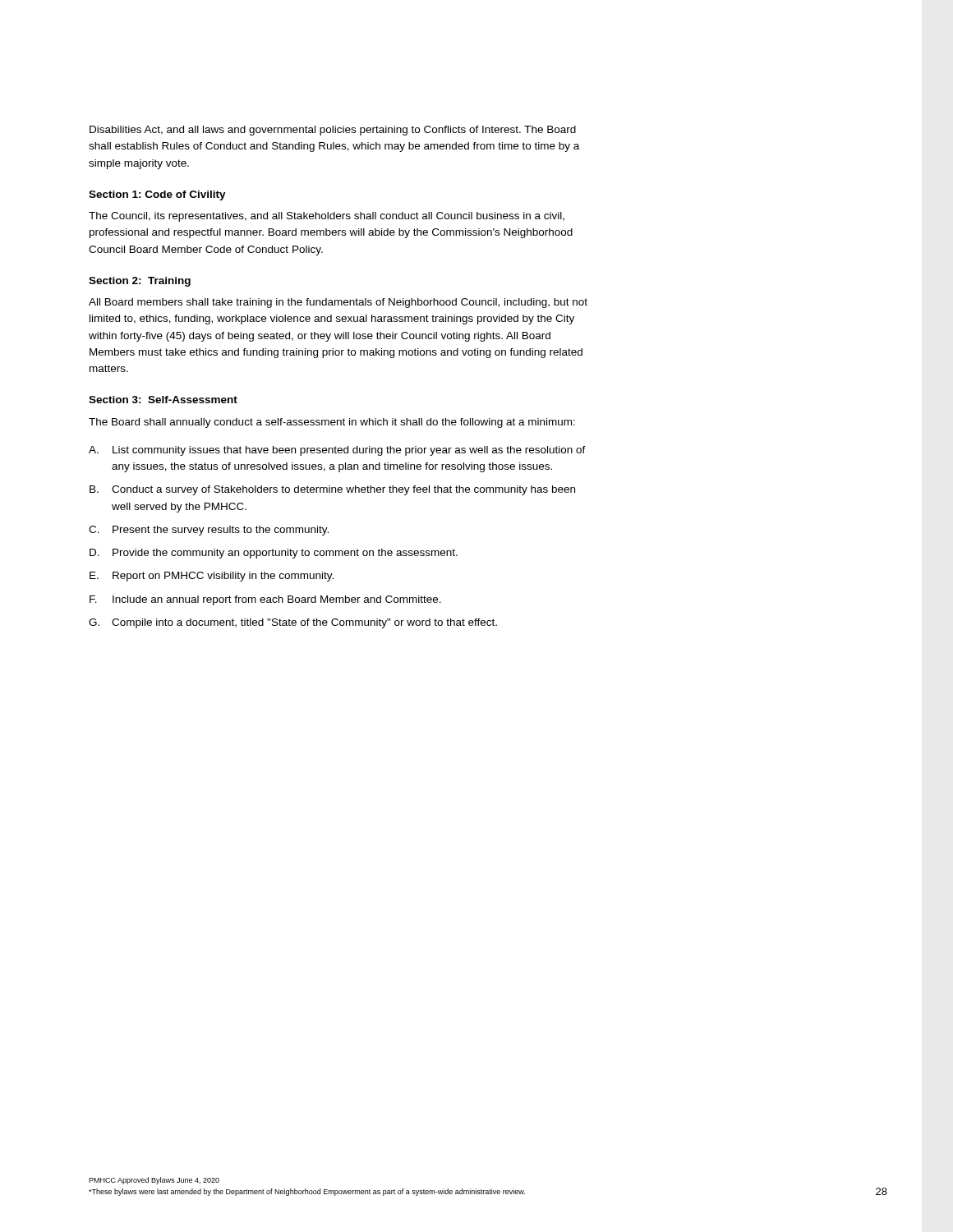The width and height of the screenshot is (953, 1232).
Task: Click on the element starting "D. Provide the community an opportunity"
Action: [x=339, y=553]
